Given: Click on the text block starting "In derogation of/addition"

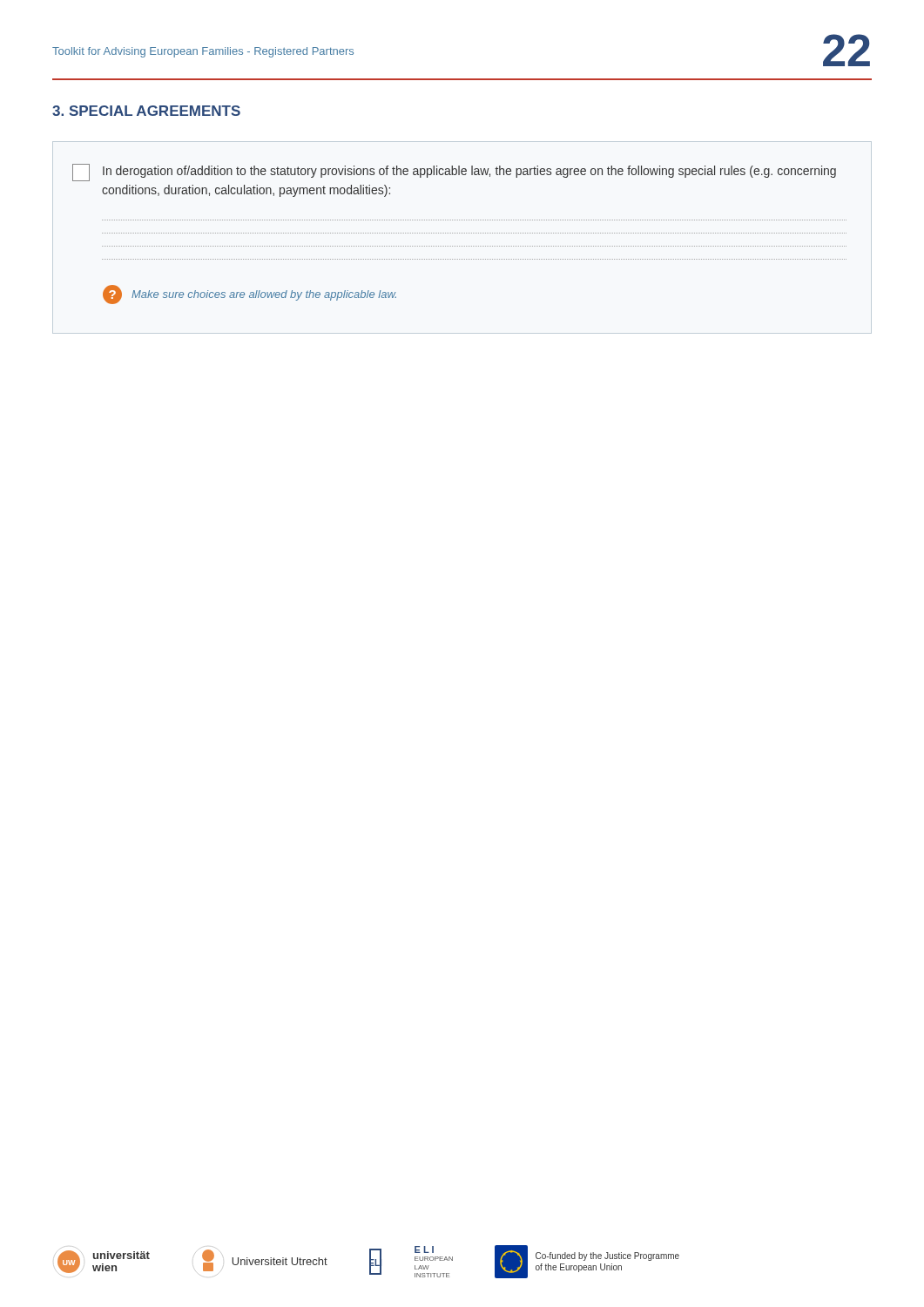Looking at the screenshot, I should tap(469, 180).
